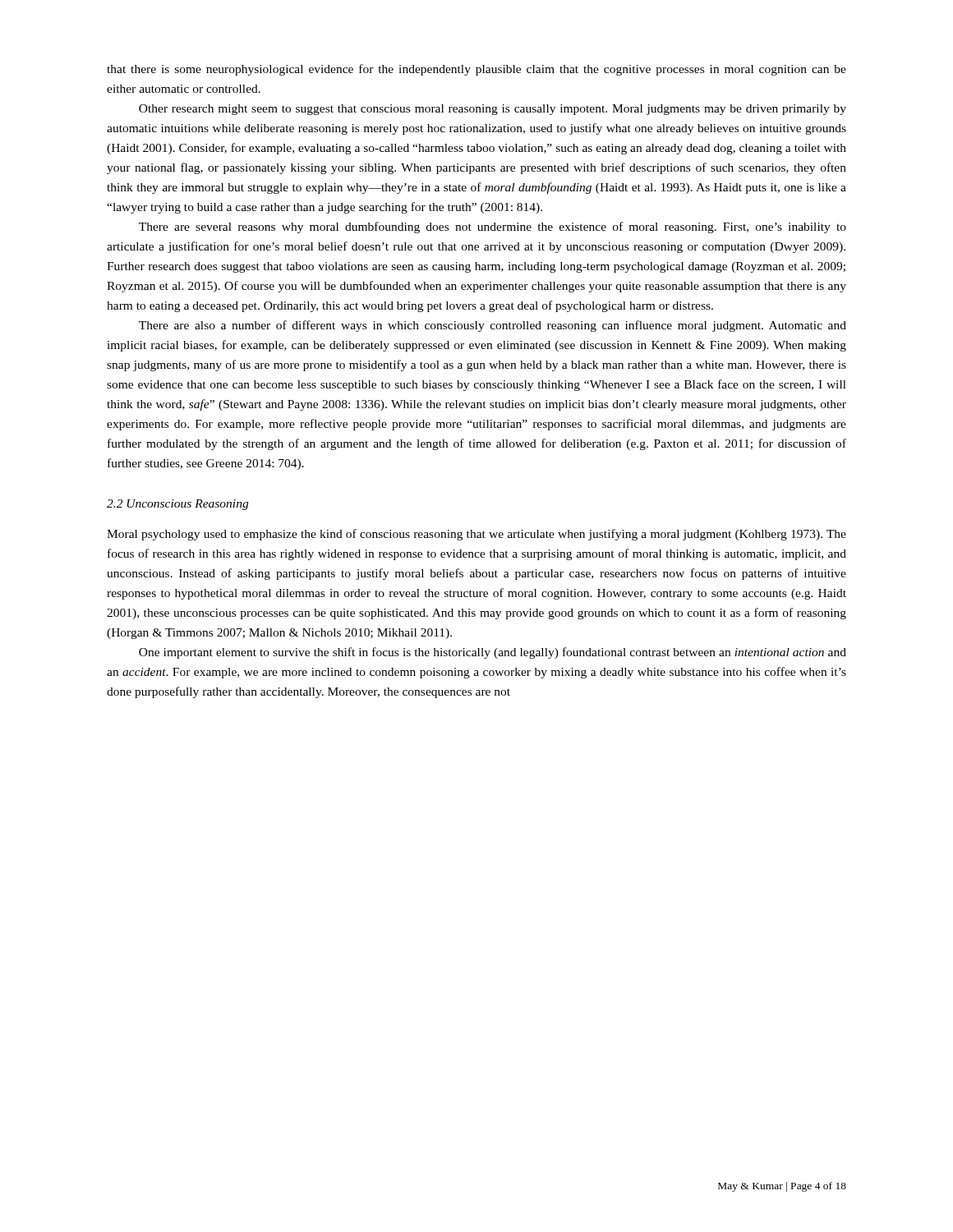
Task: Navigate to the text starting "2.2 Unconscious Reasoning"
Action: point(178,503)
